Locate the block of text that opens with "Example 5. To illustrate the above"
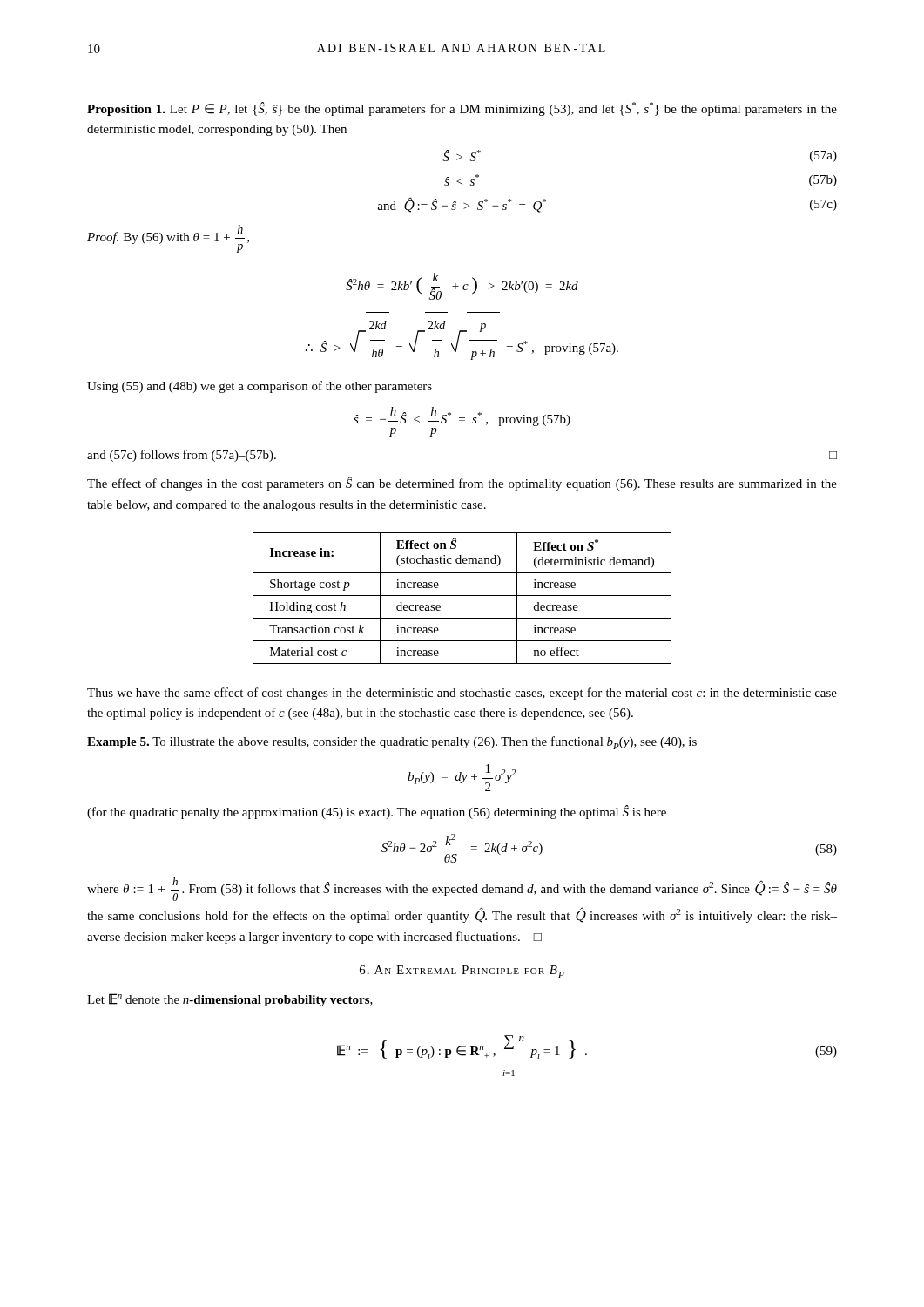The width and height of the screenshot is (924, 1307). 392,743
